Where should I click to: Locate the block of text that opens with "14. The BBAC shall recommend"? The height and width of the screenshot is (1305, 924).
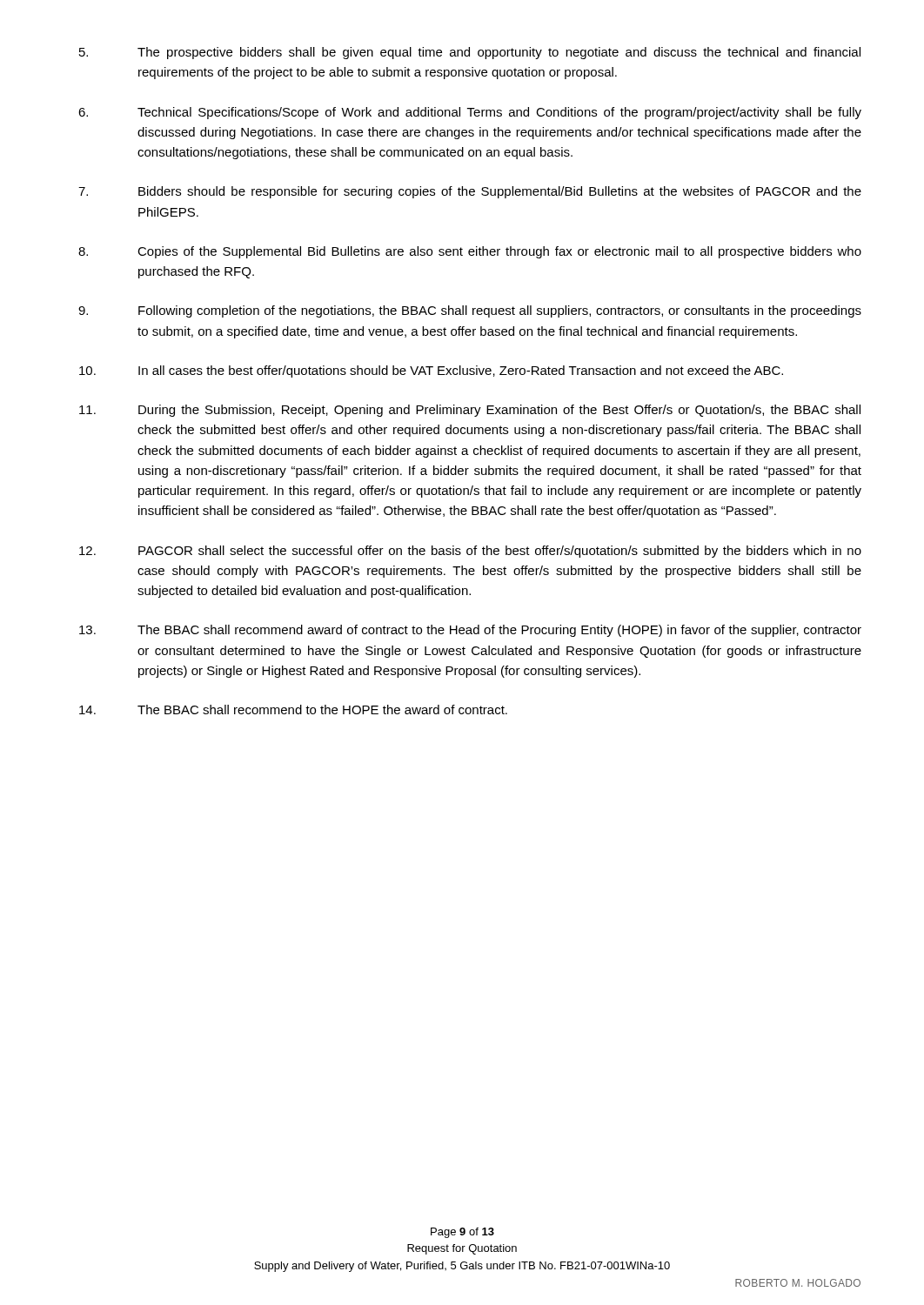click(x=470, y=710)
